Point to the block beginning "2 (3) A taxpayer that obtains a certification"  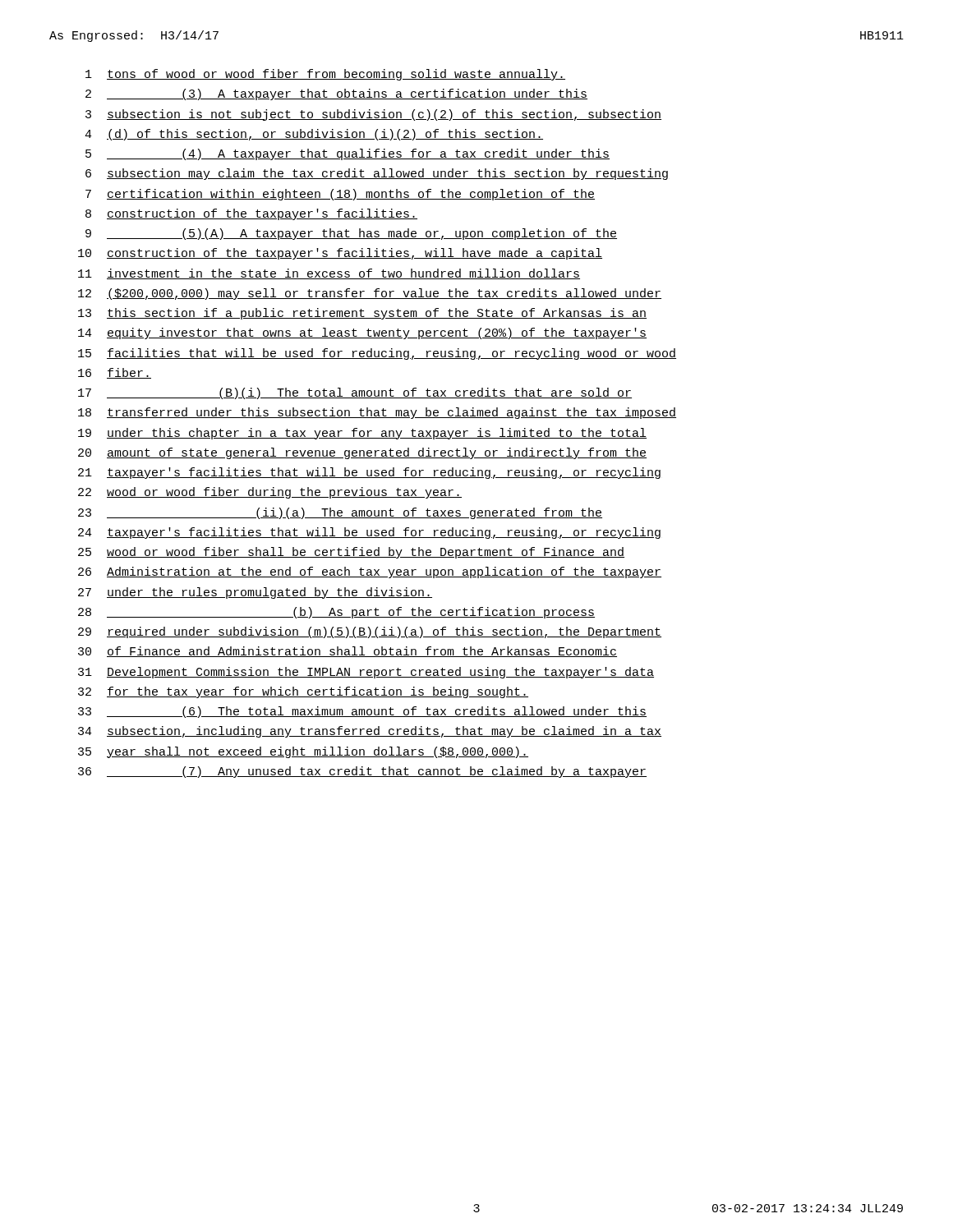[x=318, y=95]
